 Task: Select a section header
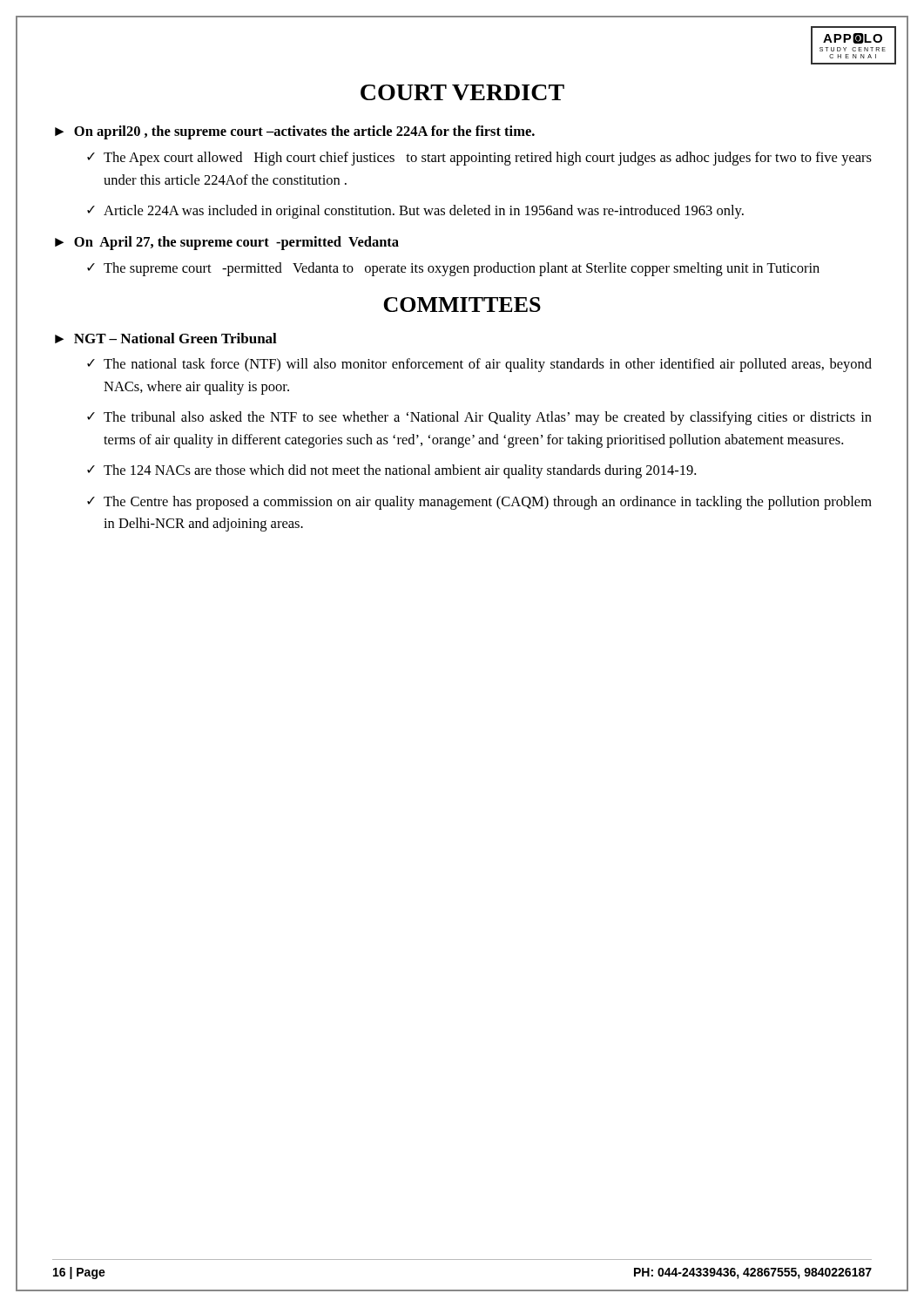point(462,339)
